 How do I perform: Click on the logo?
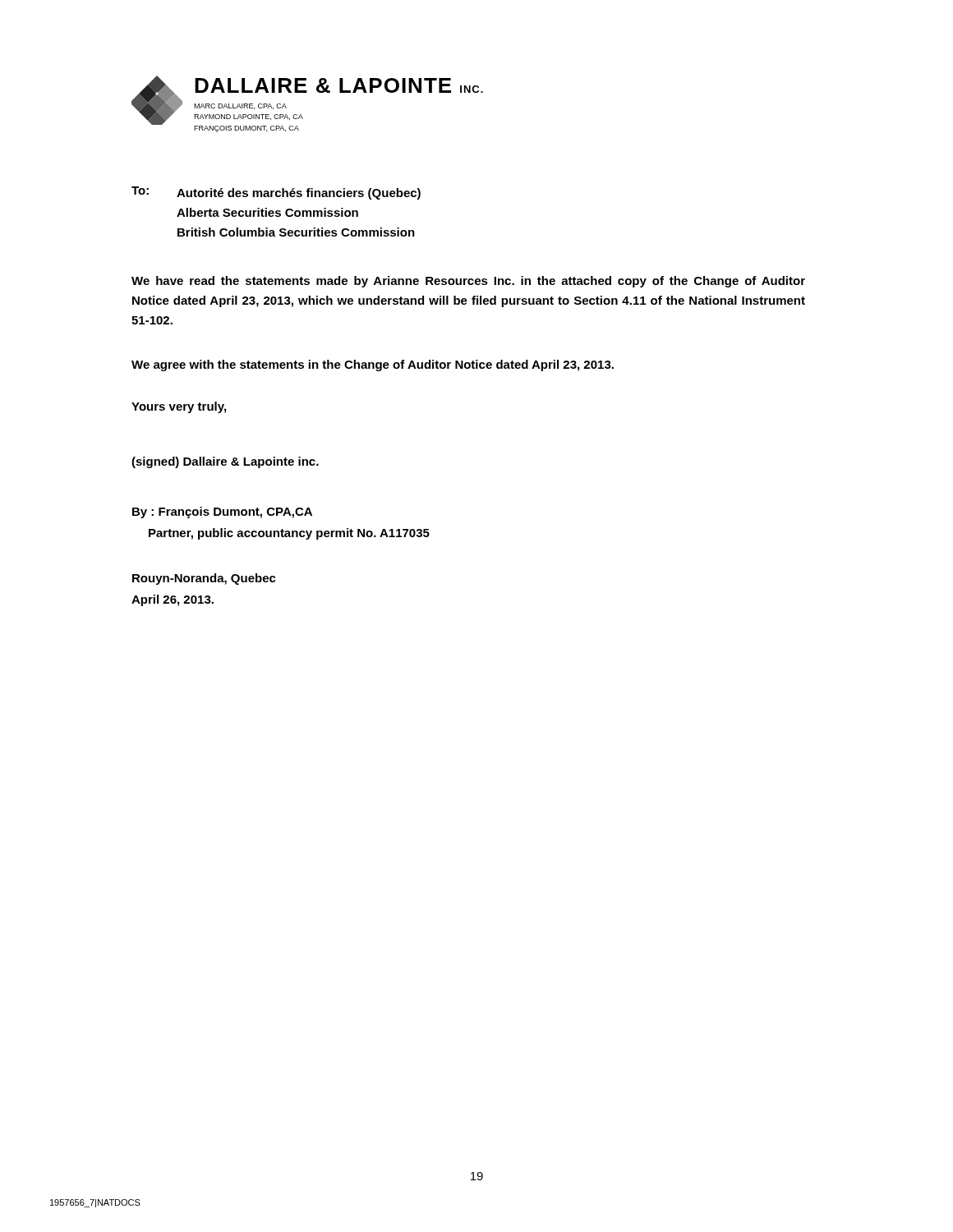[468, 104]
